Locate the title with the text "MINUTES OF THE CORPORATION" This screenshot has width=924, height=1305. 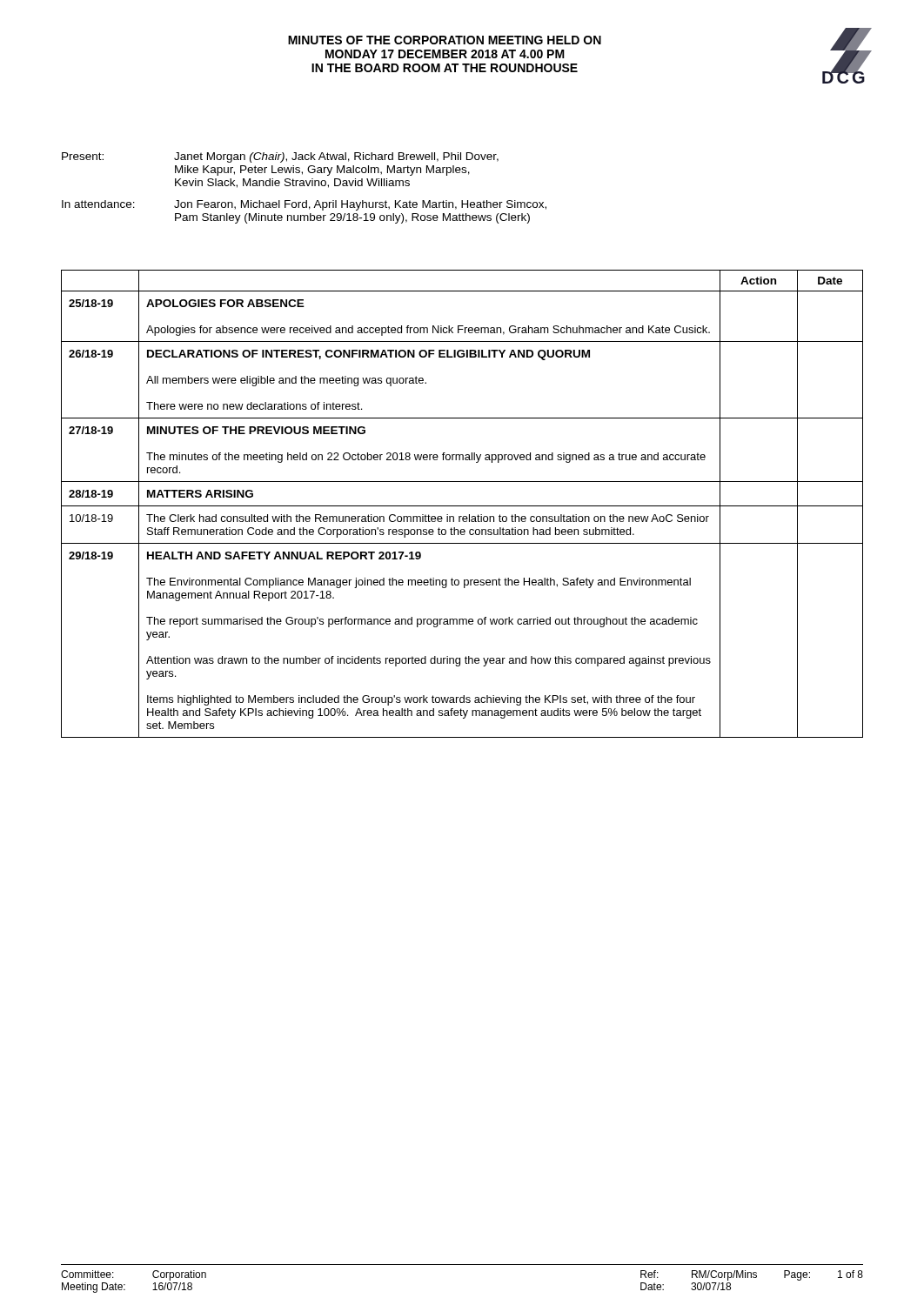445,54
